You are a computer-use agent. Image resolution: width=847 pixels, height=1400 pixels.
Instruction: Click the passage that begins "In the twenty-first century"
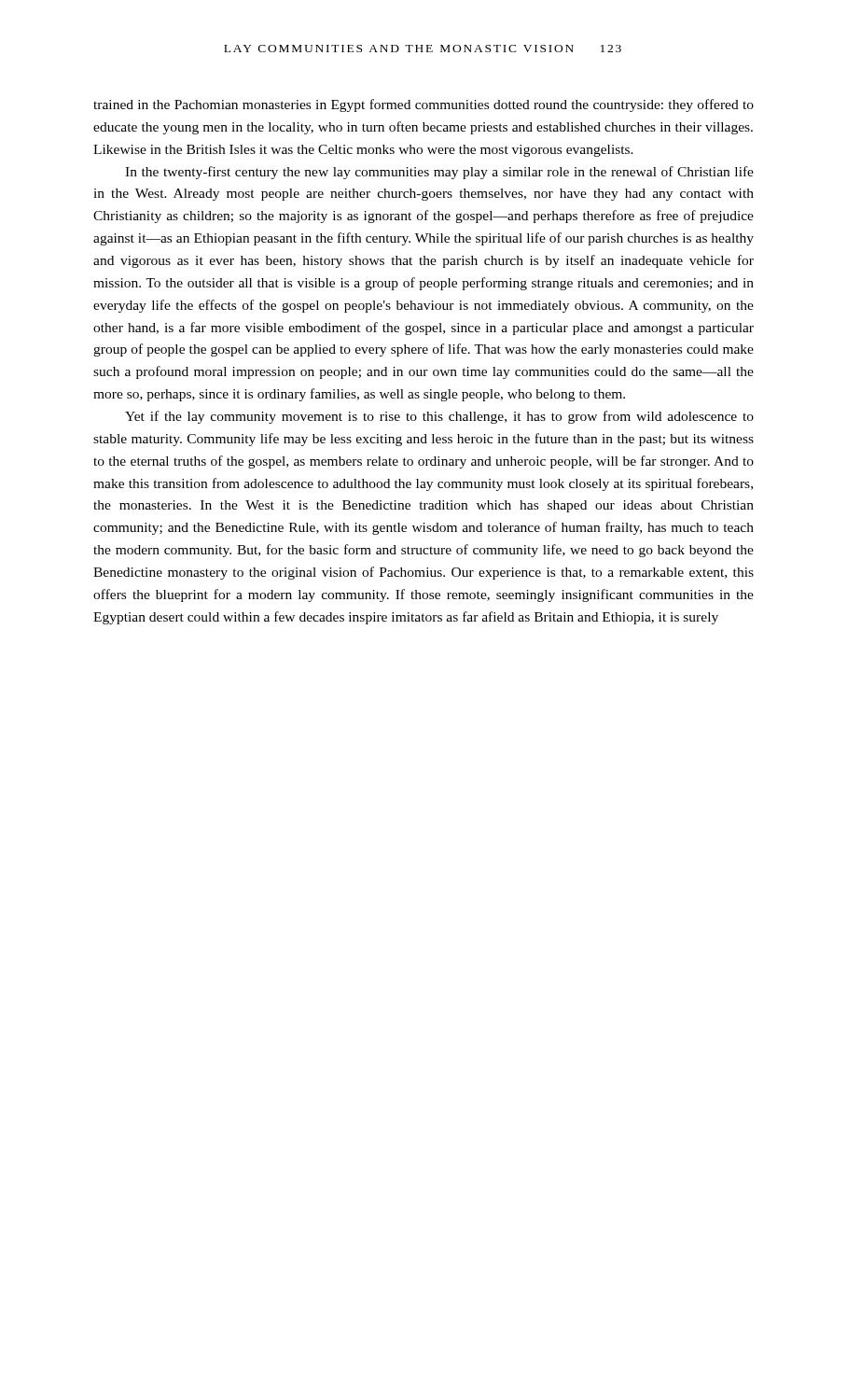point(424,283)
